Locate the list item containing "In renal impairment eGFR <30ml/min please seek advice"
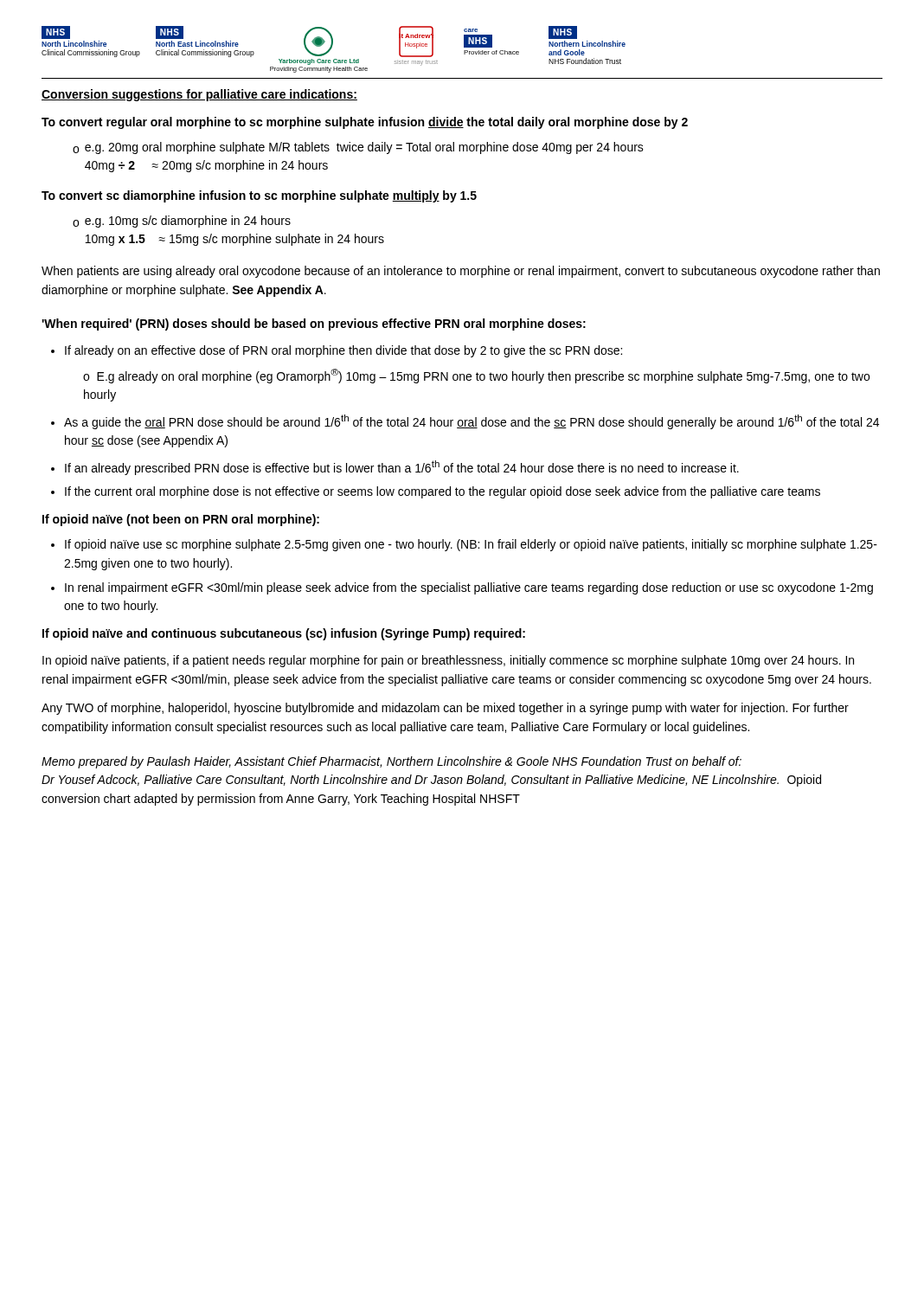This screenshot has height=1298, width=924. [x=473, y=597]
